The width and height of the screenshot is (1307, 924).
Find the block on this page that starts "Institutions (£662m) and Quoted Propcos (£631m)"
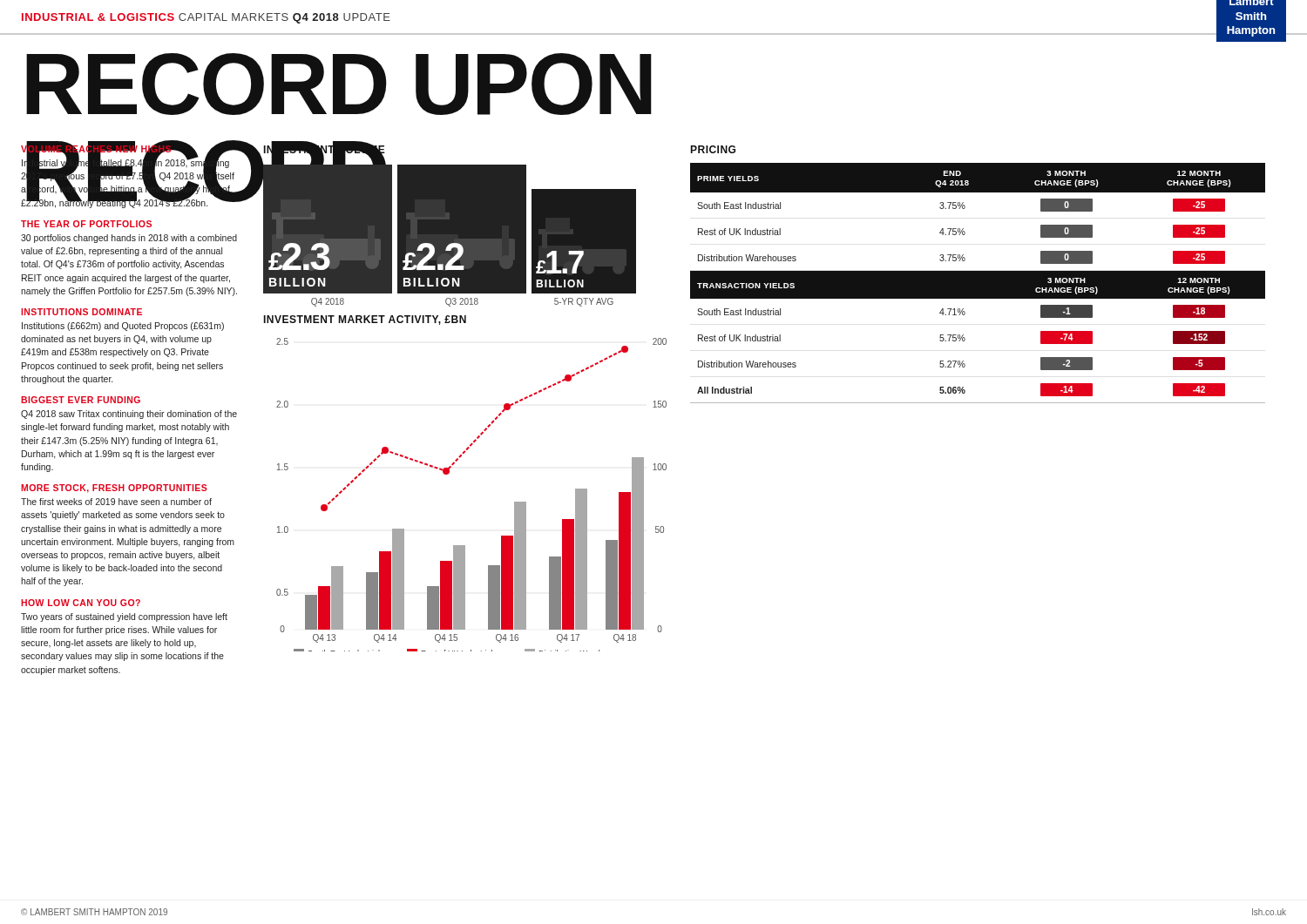(x=123, y=352)
